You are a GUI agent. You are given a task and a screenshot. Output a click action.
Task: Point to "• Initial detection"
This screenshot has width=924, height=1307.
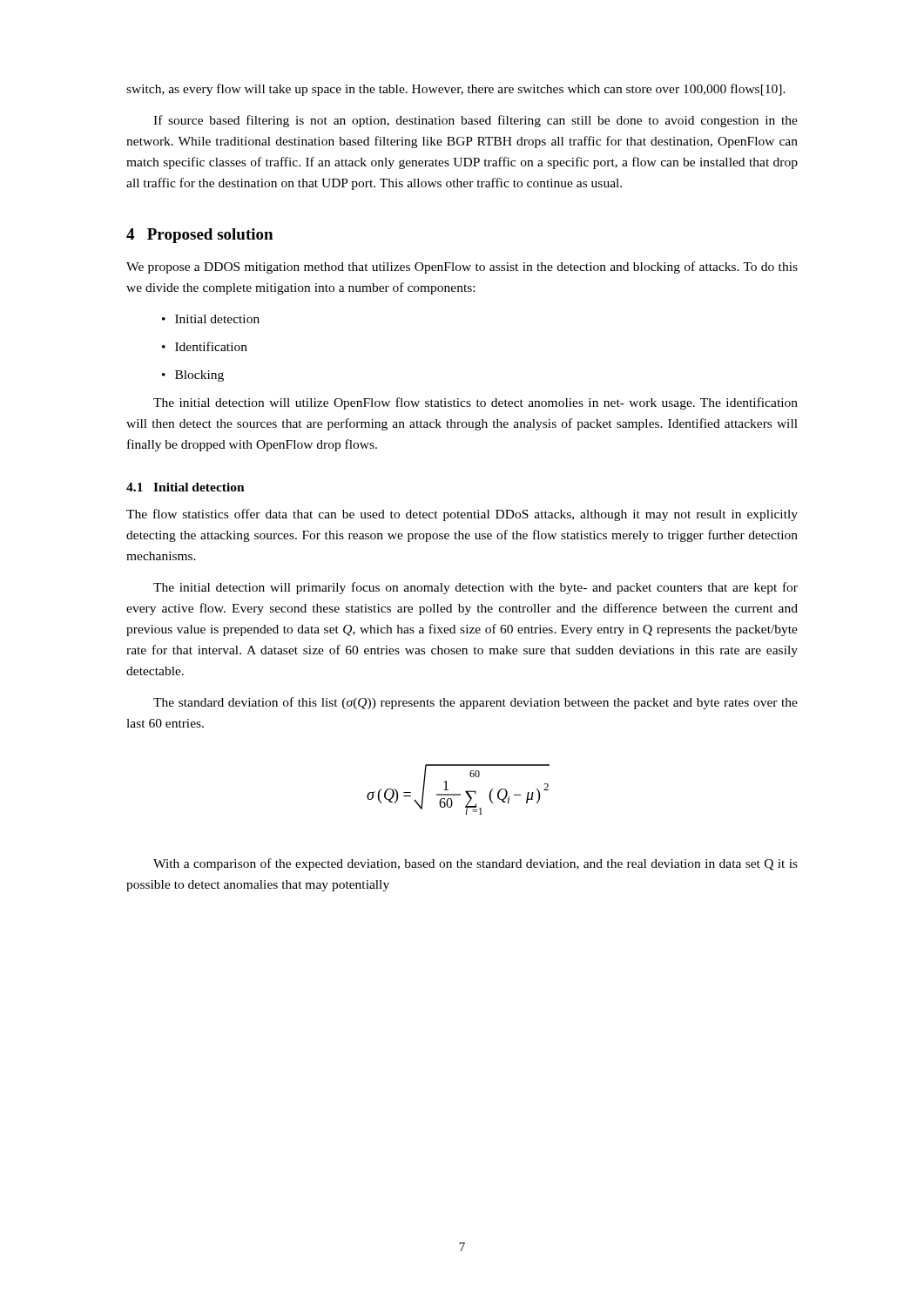(210, 319)
